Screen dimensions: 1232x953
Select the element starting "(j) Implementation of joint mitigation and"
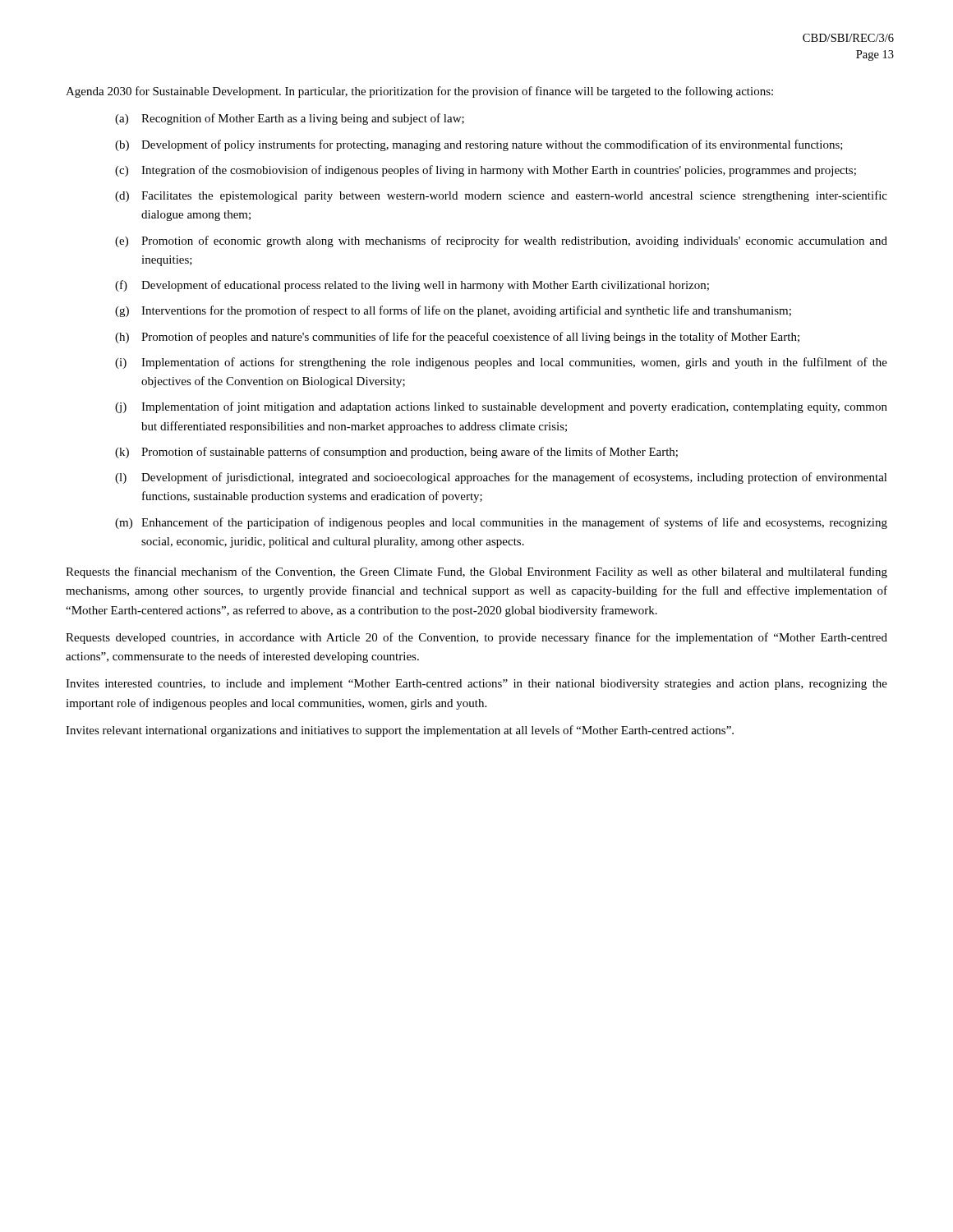pyautogui.click(x=501, y=417)
